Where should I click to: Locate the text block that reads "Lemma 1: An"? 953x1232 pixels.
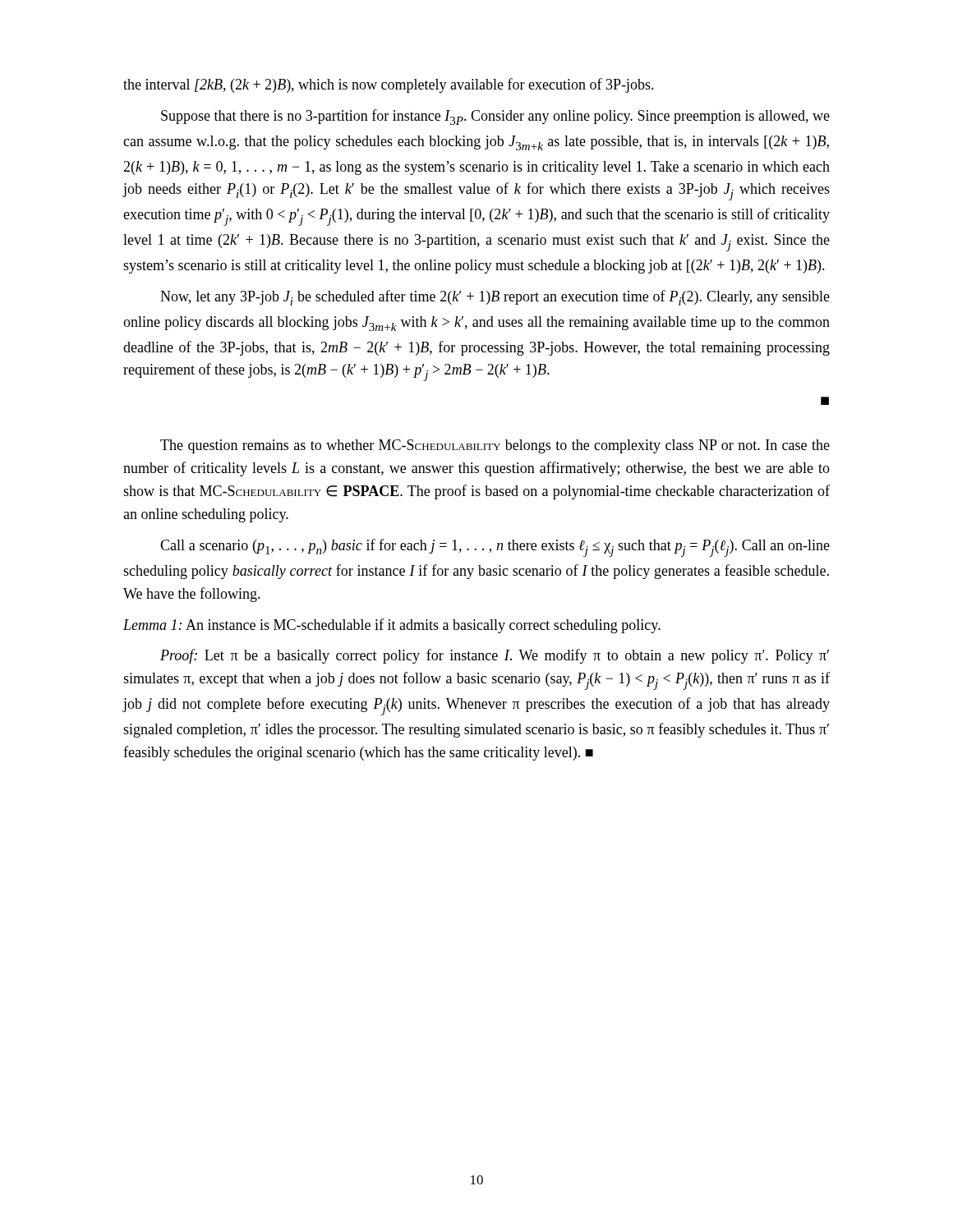(x=476, y=625)
